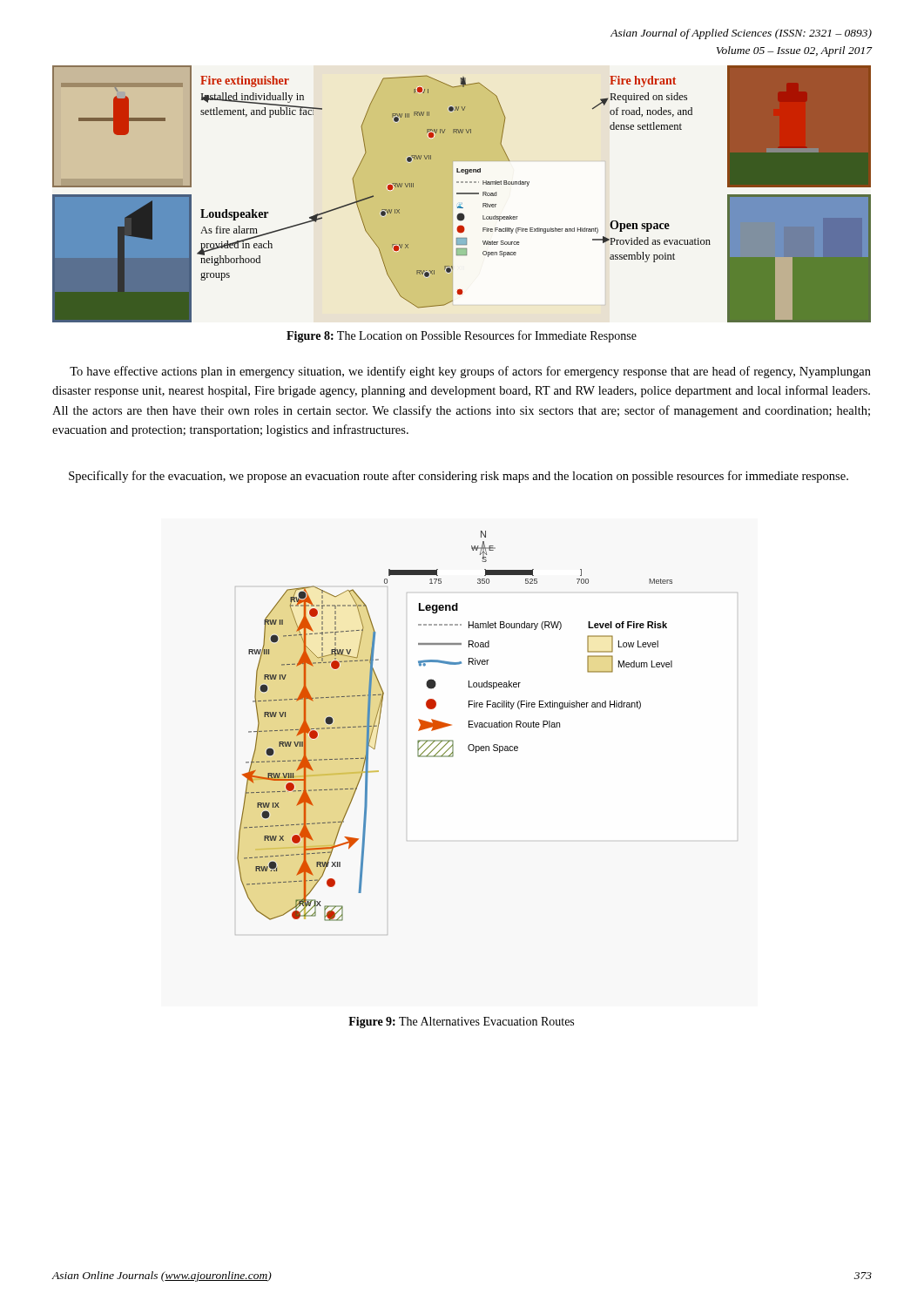Locate the text starting "Specifically for the"

(x=451, y=476)
